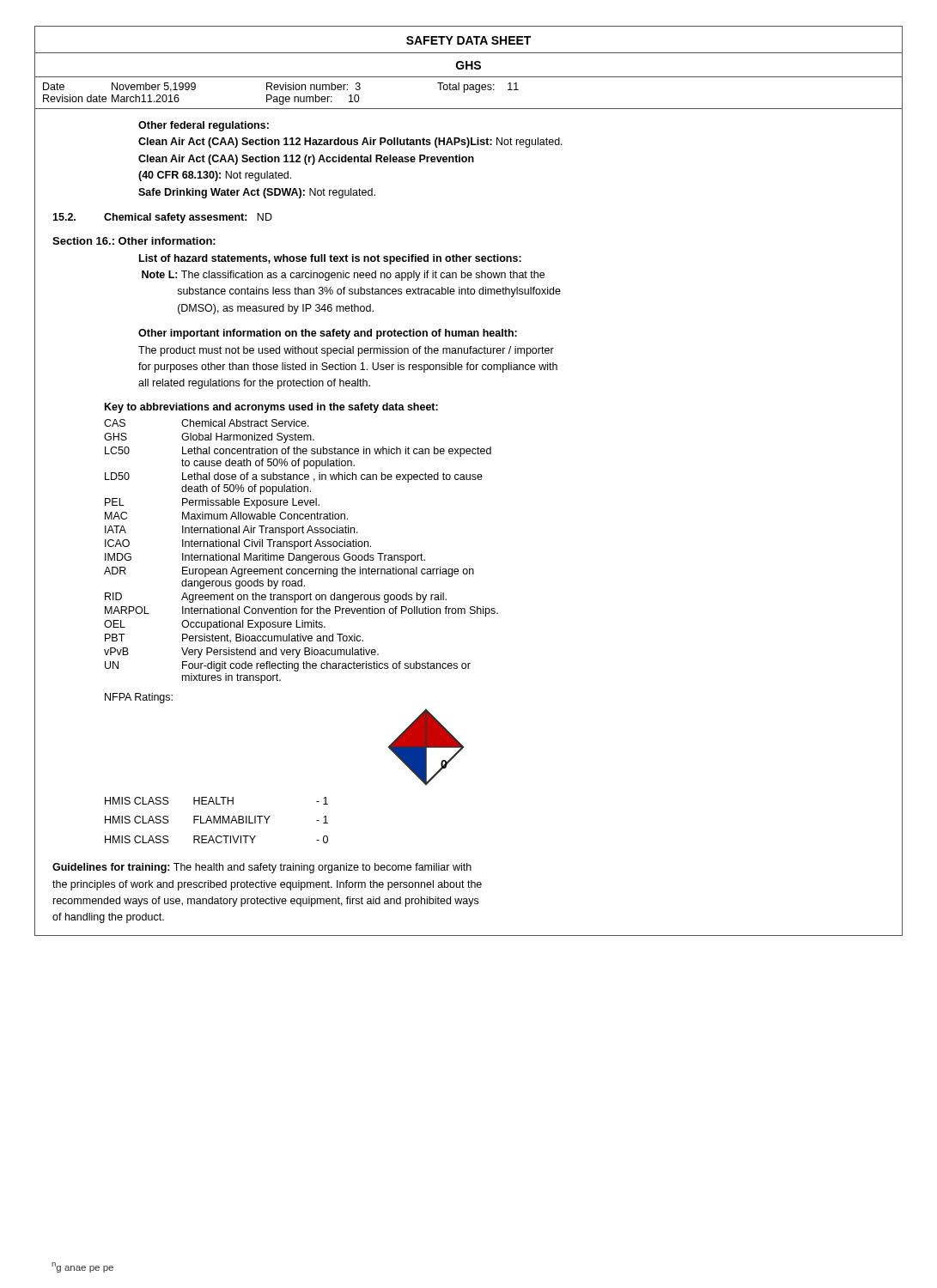
Task: Click on the text block starting "CAS Chemical Abstract Service."
Action: click(207, 423)
